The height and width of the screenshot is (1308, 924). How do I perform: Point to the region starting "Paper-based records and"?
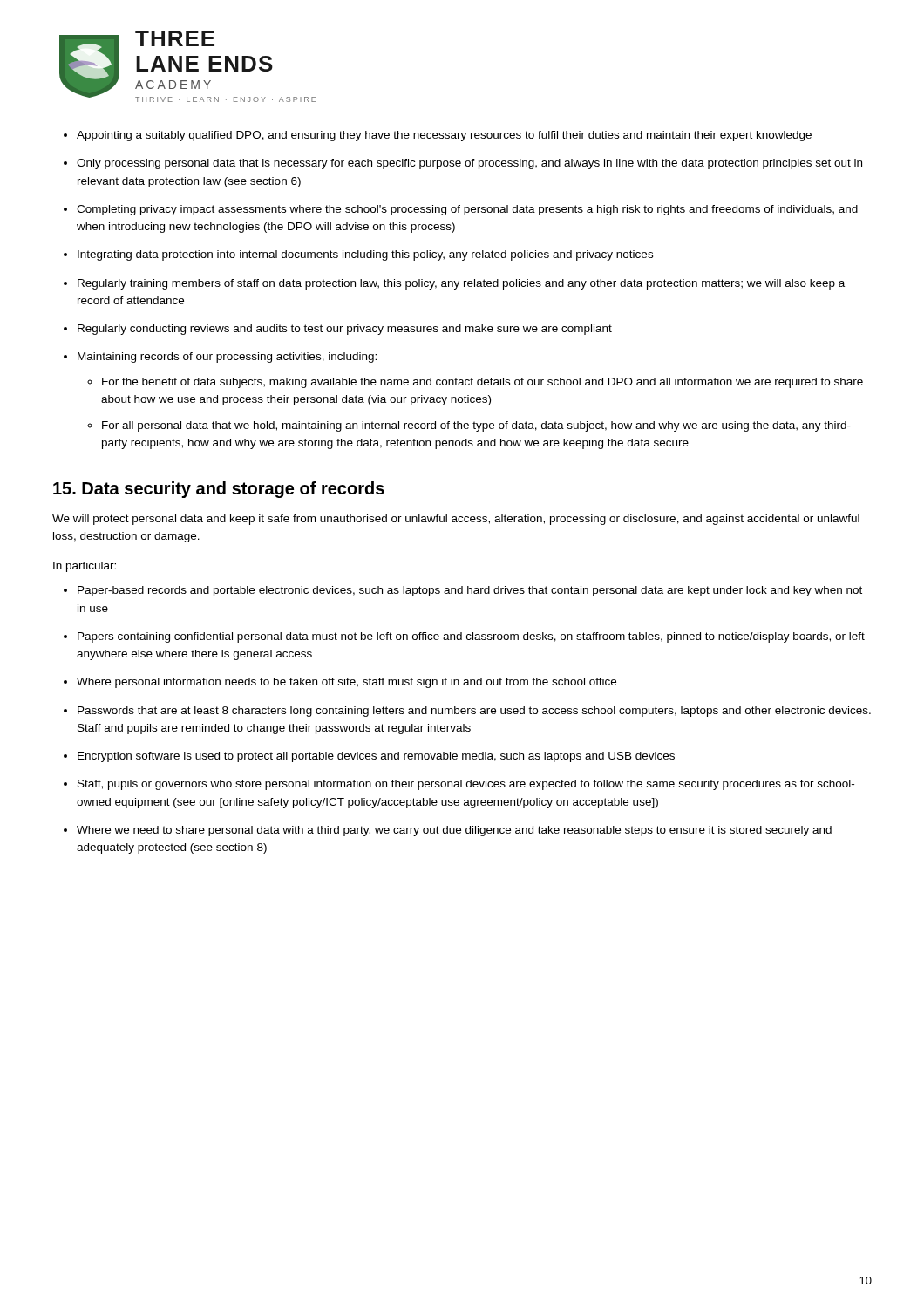pos(474,599)
